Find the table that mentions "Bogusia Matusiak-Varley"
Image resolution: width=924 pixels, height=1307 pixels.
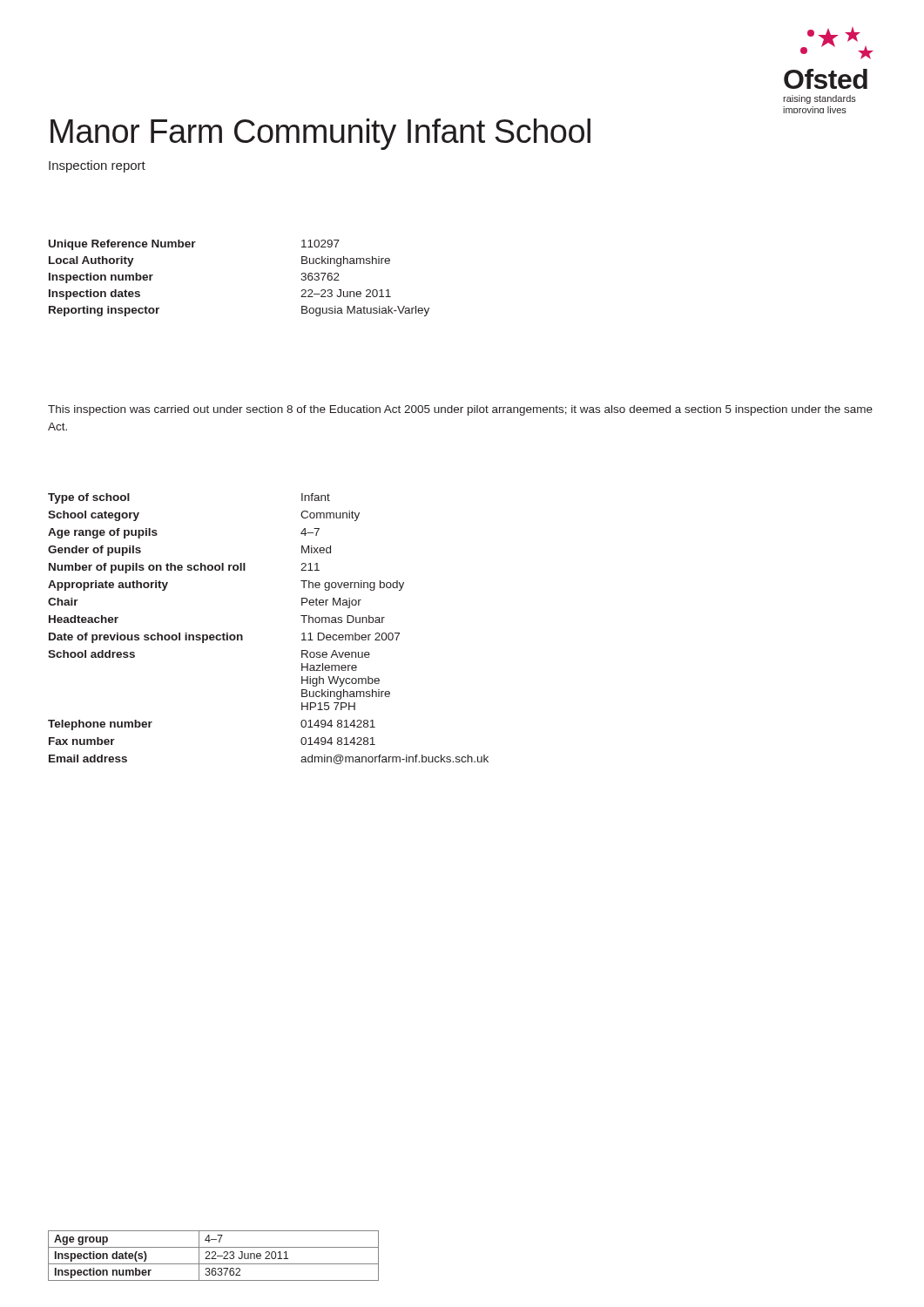[462, 277]
